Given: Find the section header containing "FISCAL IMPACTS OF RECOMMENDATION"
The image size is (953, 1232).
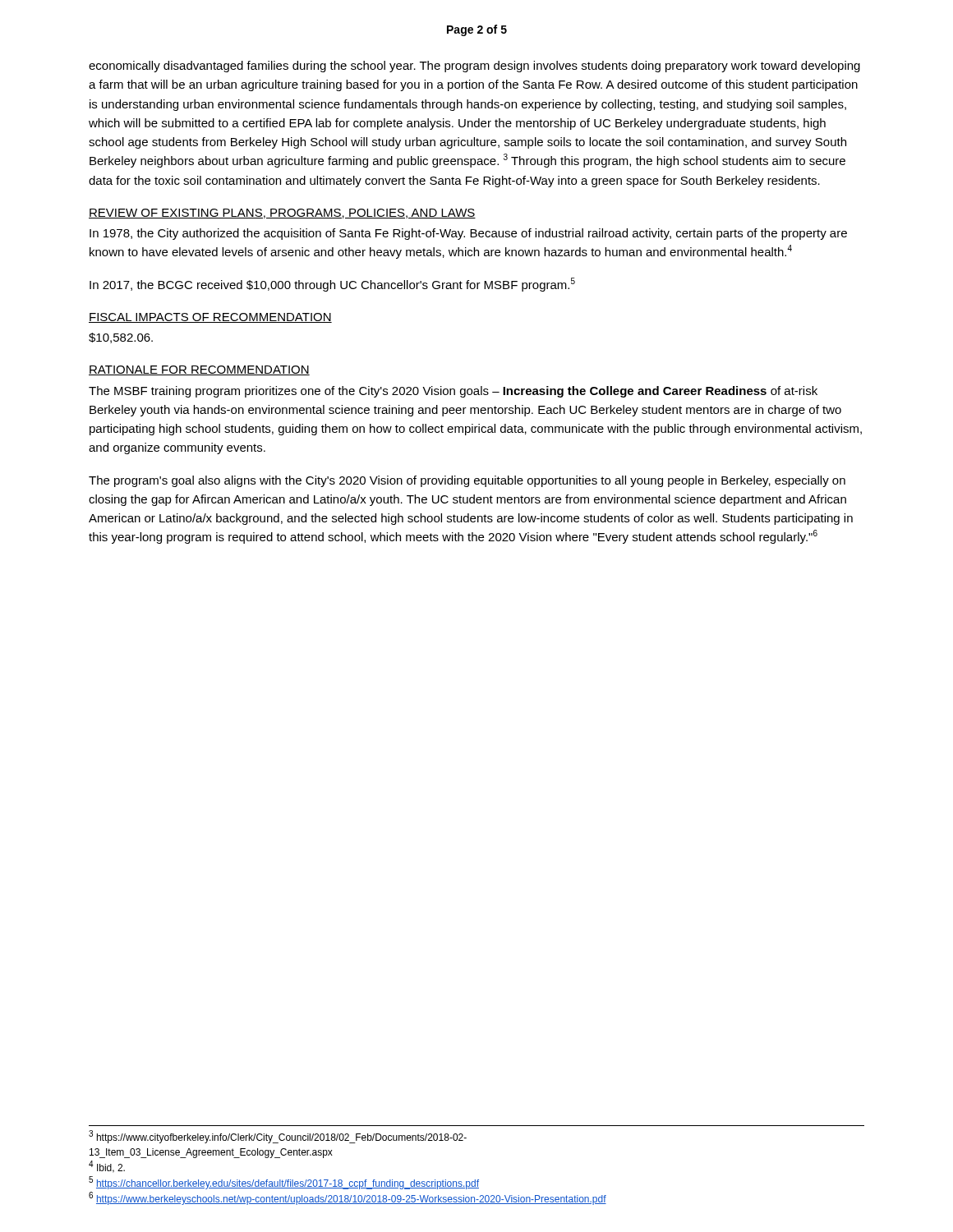Looking at the screenshot, I should point(210,316).
